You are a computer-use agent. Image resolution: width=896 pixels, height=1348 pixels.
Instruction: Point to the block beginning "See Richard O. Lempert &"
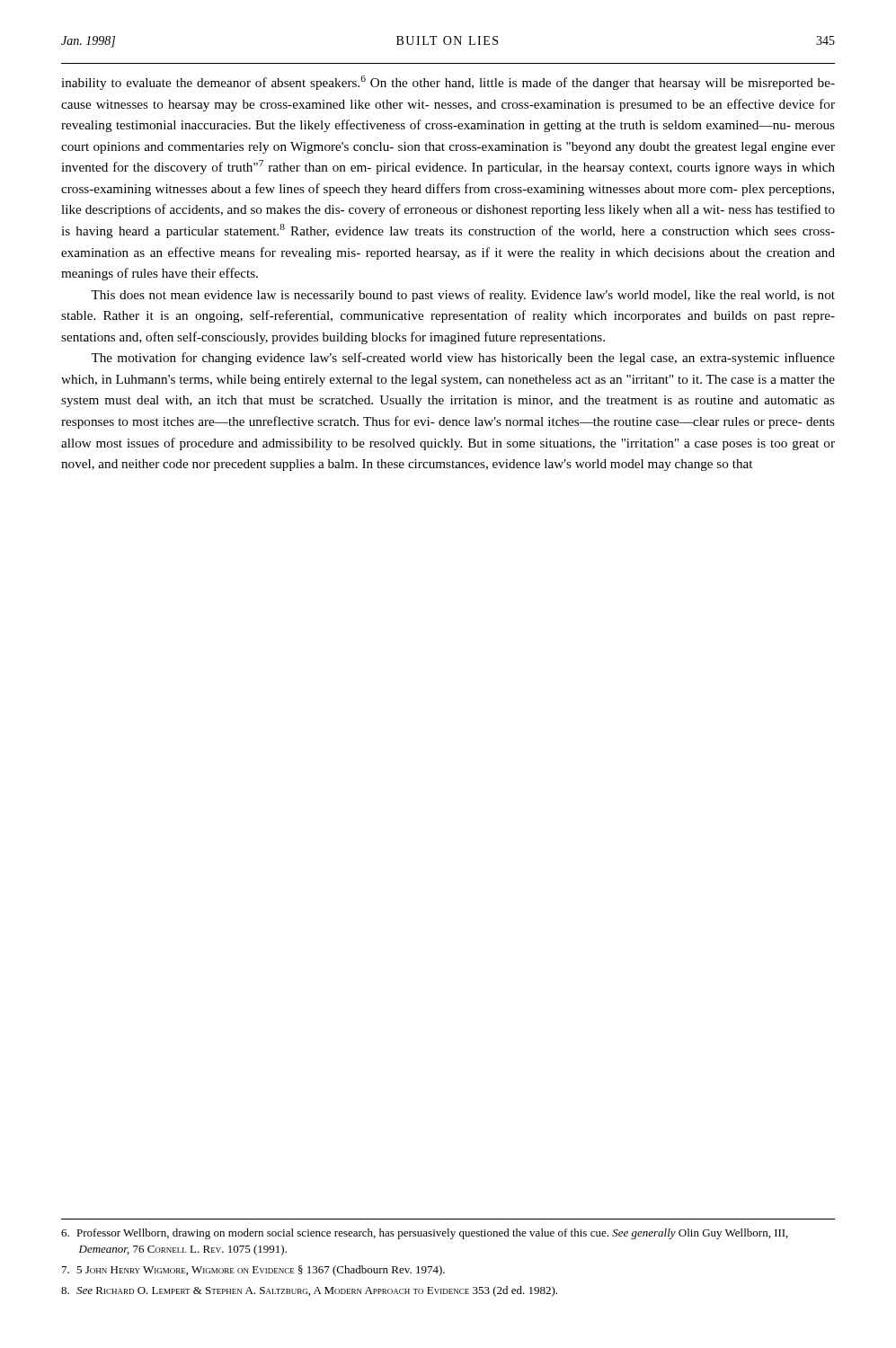(x=448, y=1291)
